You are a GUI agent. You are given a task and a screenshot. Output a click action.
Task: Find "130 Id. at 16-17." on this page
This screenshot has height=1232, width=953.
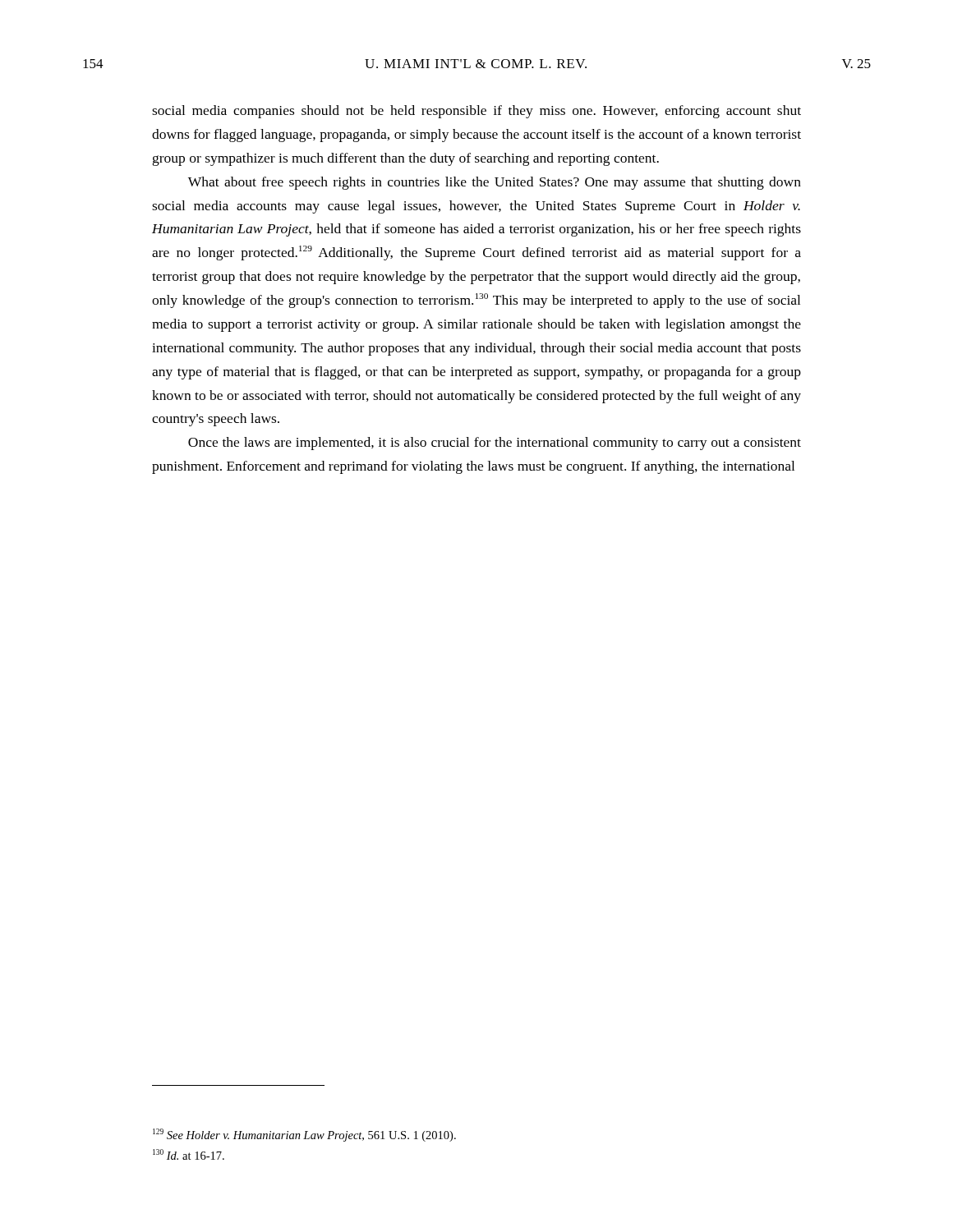click(x=188, y=1155)
